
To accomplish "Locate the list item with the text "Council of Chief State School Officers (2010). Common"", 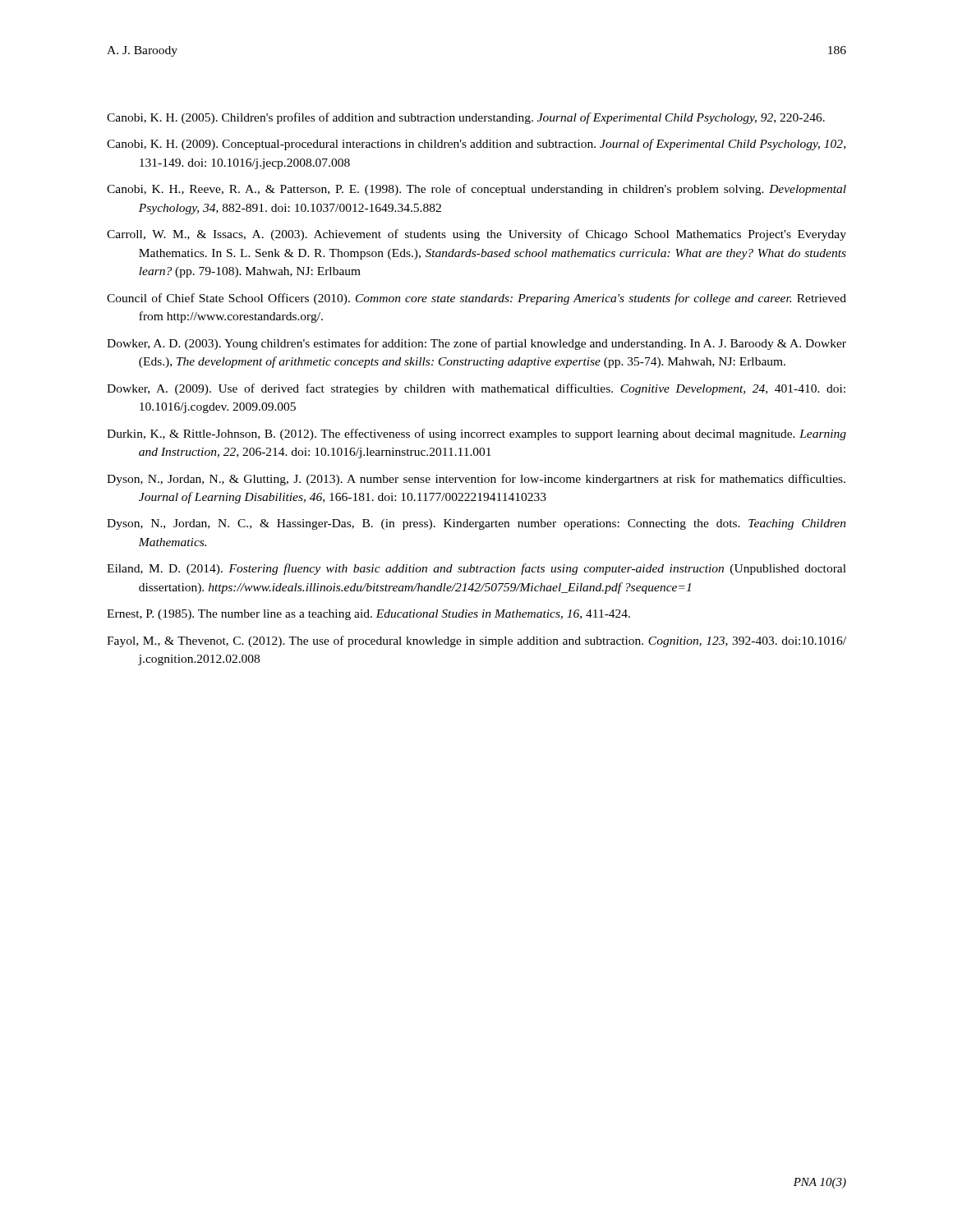I will [x=476, y=307].
